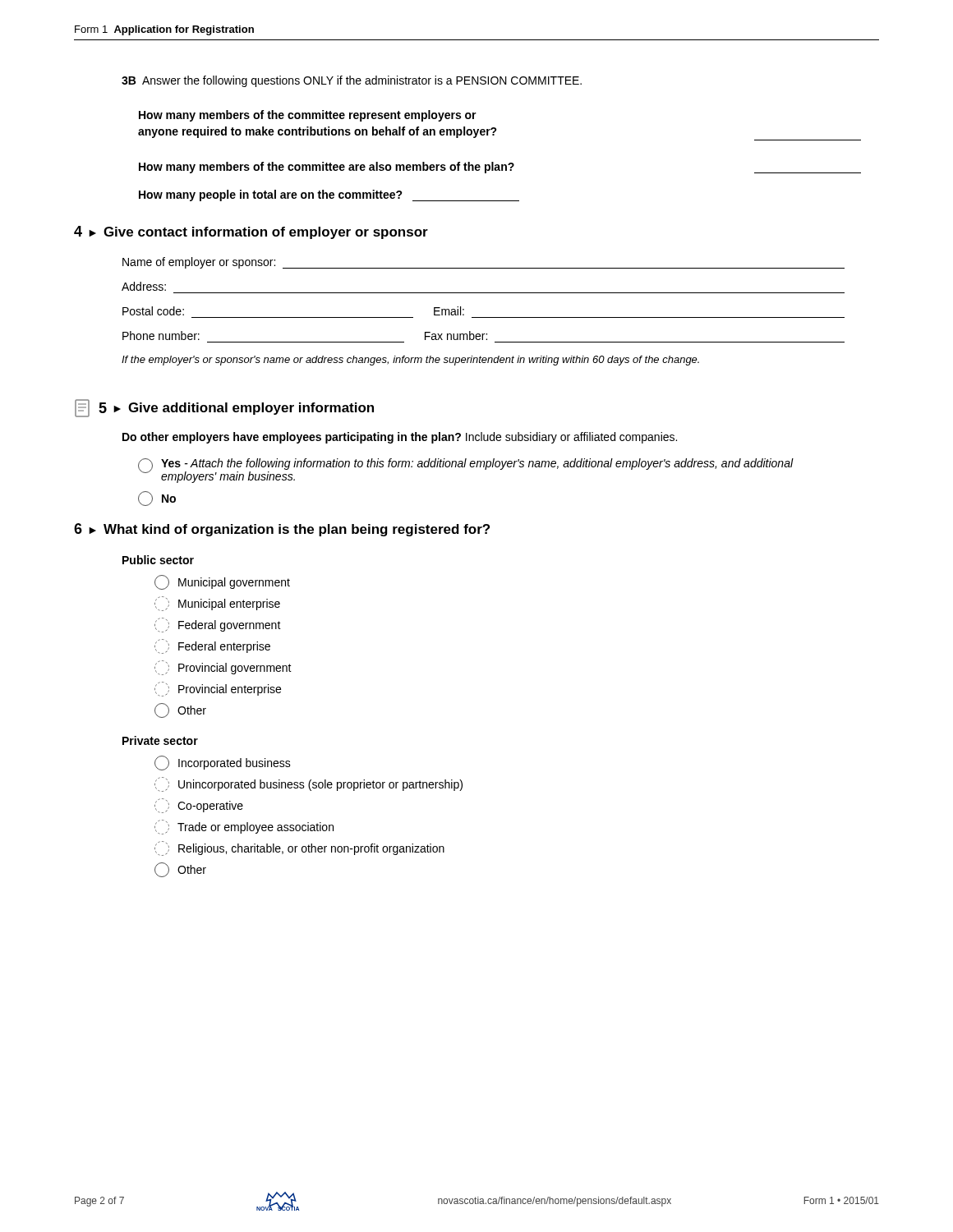Locate the text that reads "Public sector"
Image resolution: width=953 pixels, height=1232 pixels.
pyautogui.click(x=158, y=560)
